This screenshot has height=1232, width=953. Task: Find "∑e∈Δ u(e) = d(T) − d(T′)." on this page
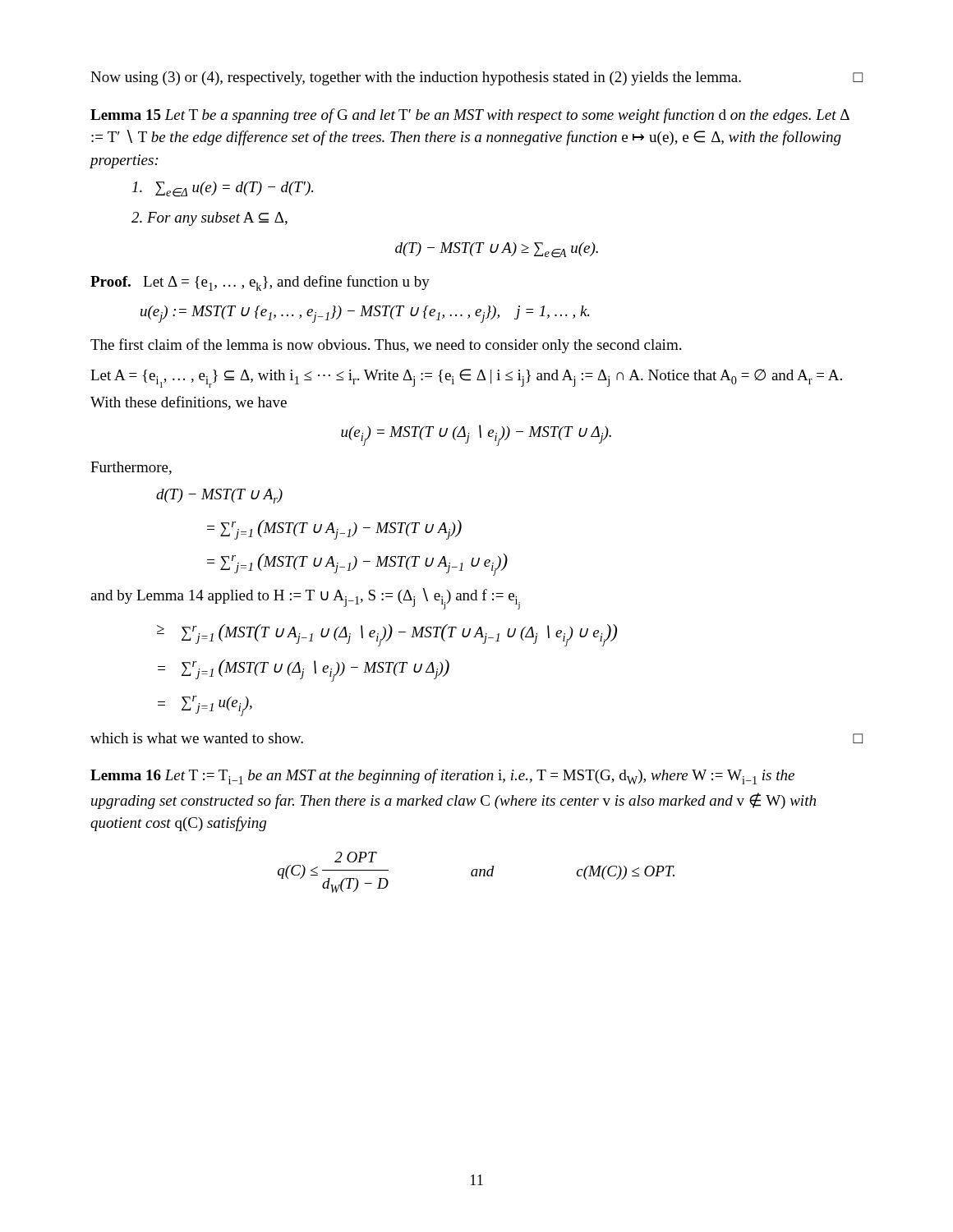coord(223,189)
